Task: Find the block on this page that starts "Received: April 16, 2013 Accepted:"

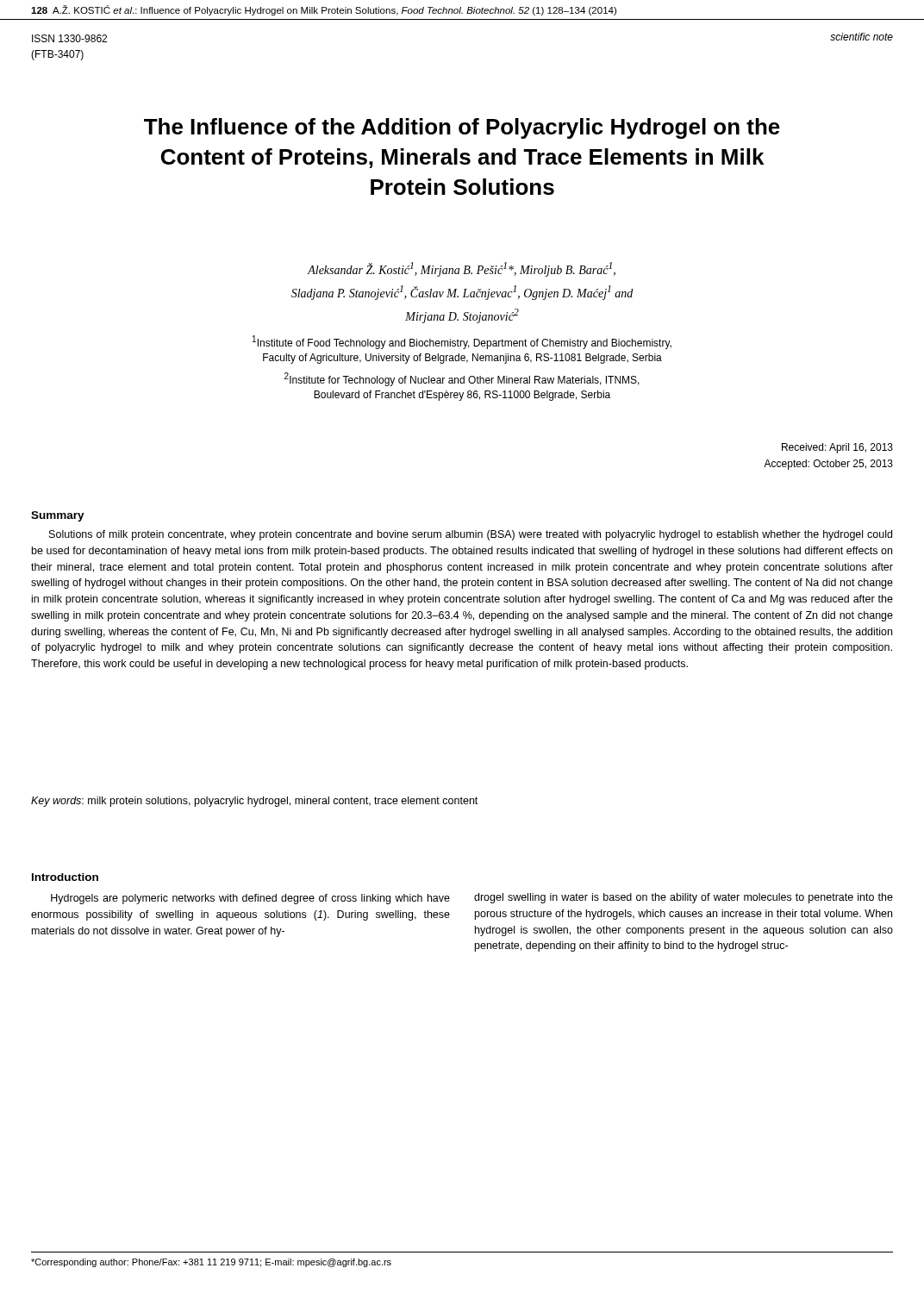Action: point(829,456)
